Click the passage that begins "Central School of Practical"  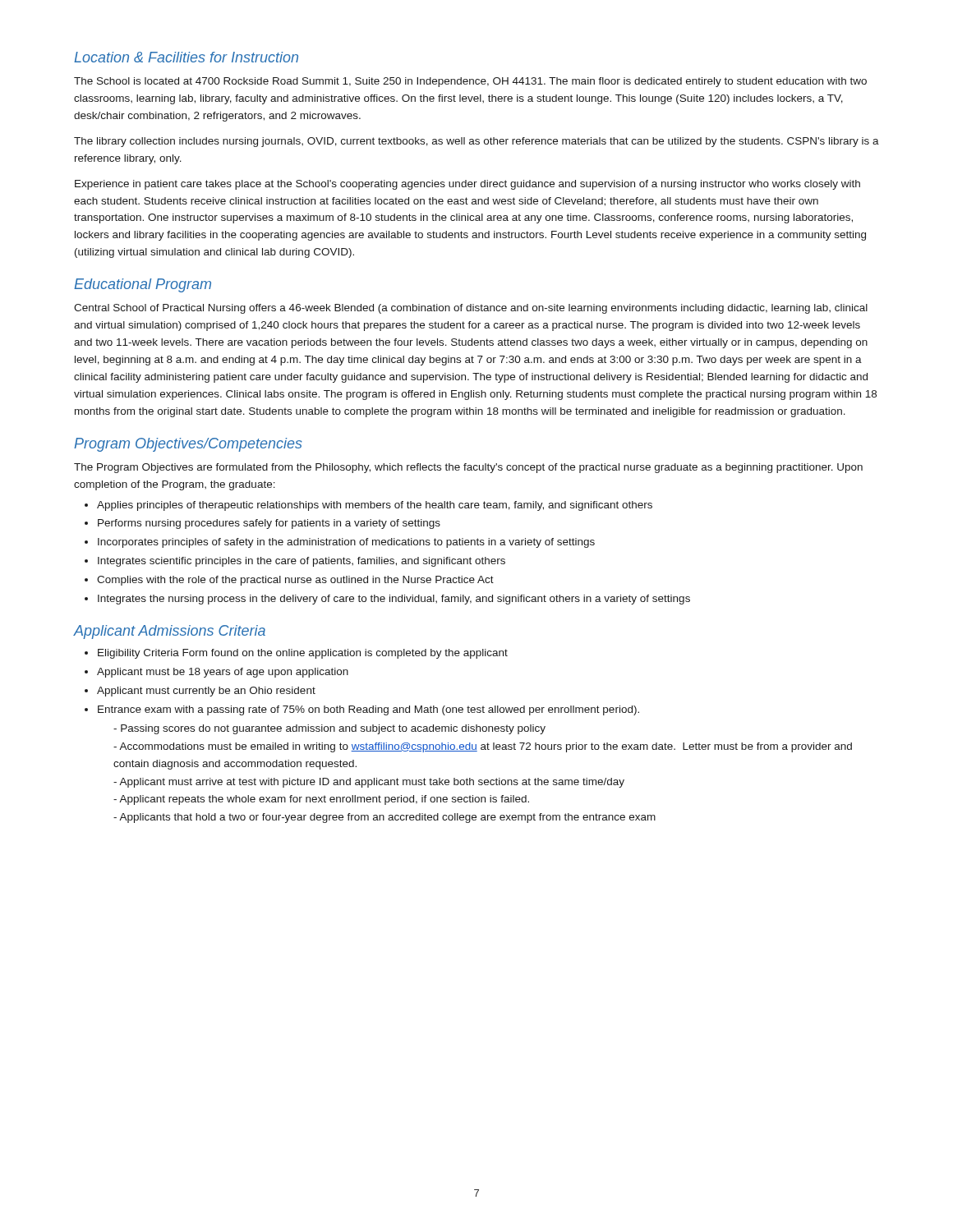click(476, 359)
